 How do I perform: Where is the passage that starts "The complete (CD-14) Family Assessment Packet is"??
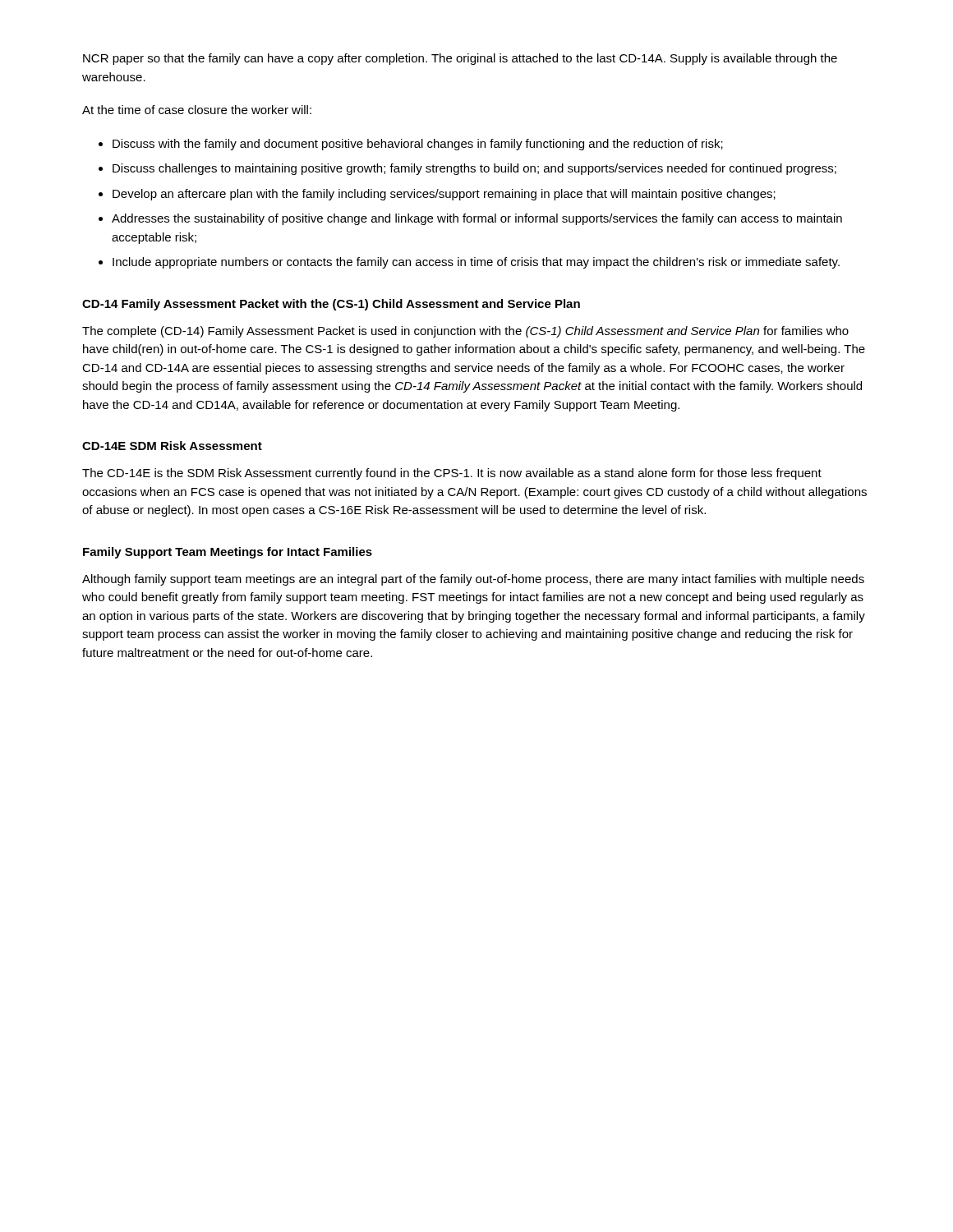[474, 367]
